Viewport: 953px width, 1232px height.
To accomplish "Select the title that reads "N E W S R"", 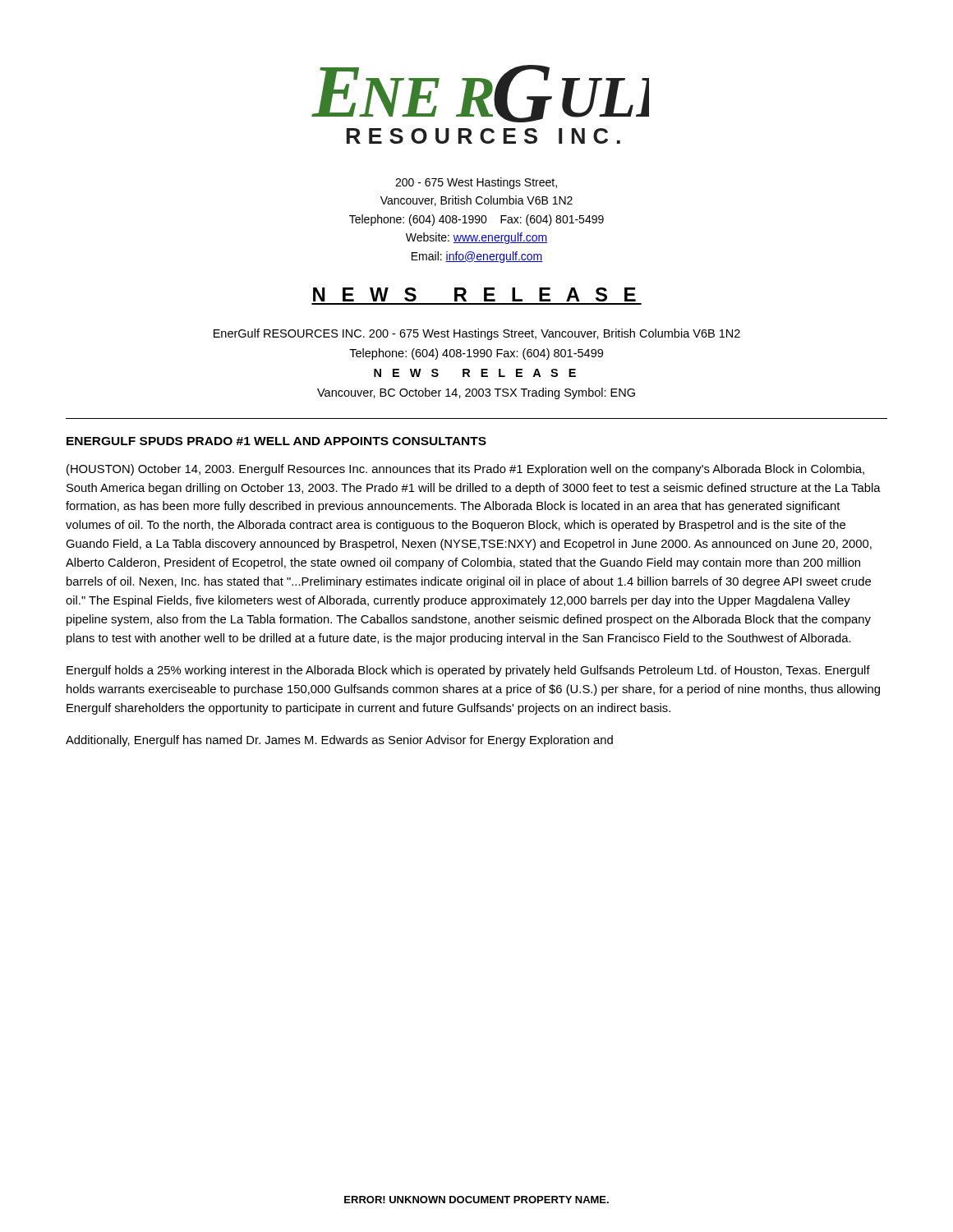I will 476,294.
